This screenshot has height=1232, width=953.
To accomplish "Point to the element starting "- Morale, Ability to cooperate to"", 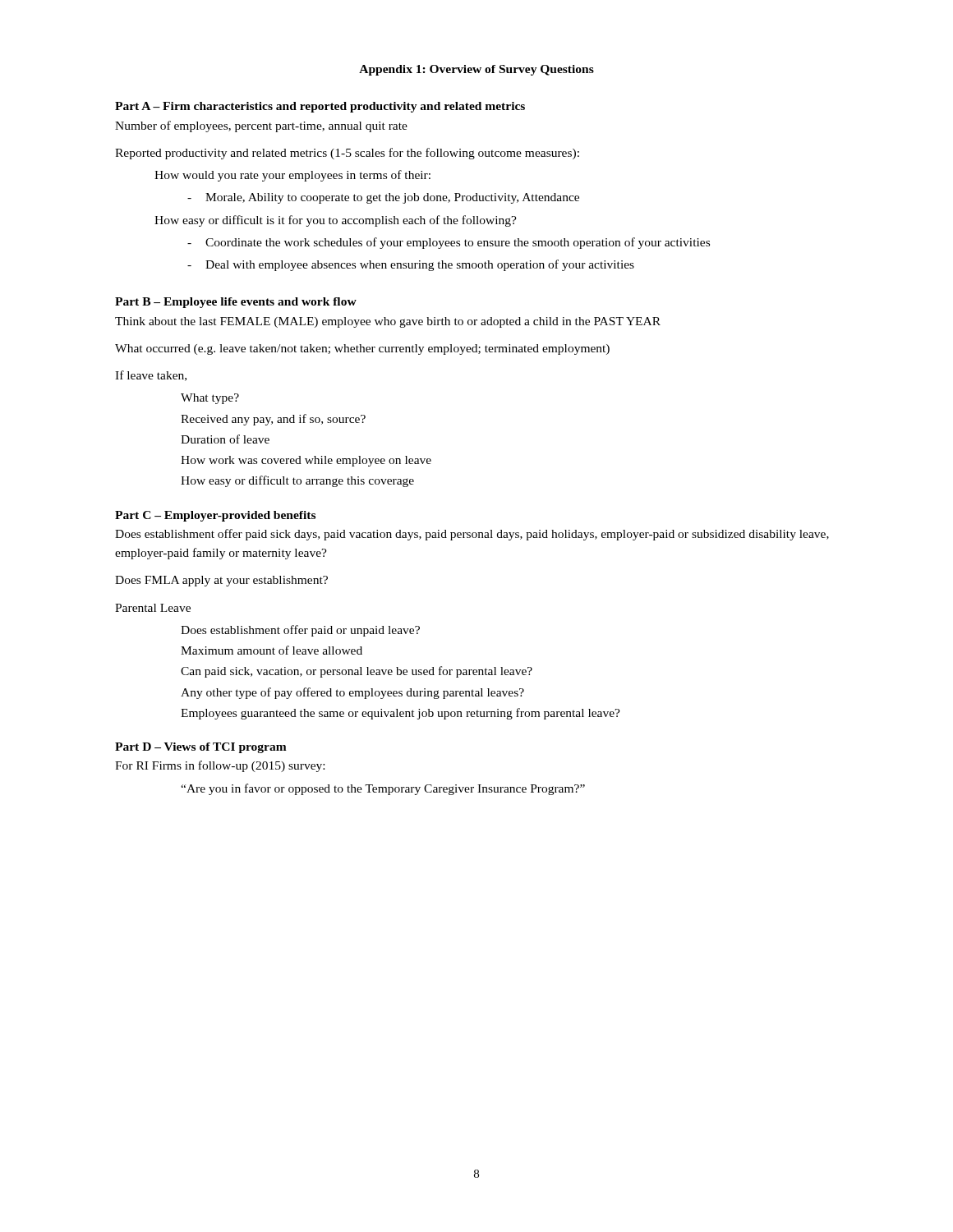I will click(x=509, y=197).
